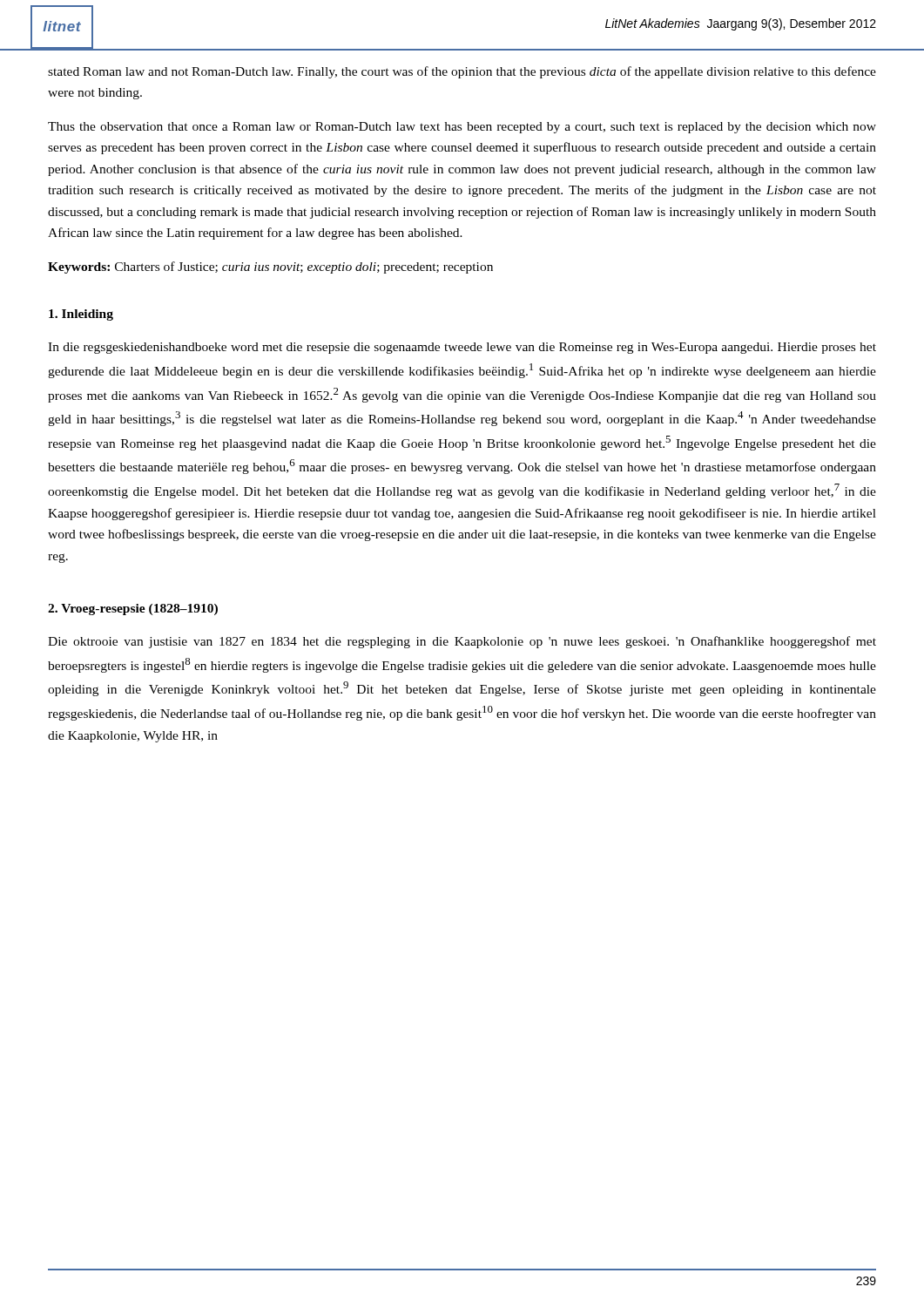Viewport: 924px width, 1307px height.
Task: Point to the block beginning "Keywords: Charters of Justice; curia ius novit; exceptio"
Action: tap(271, 266)
